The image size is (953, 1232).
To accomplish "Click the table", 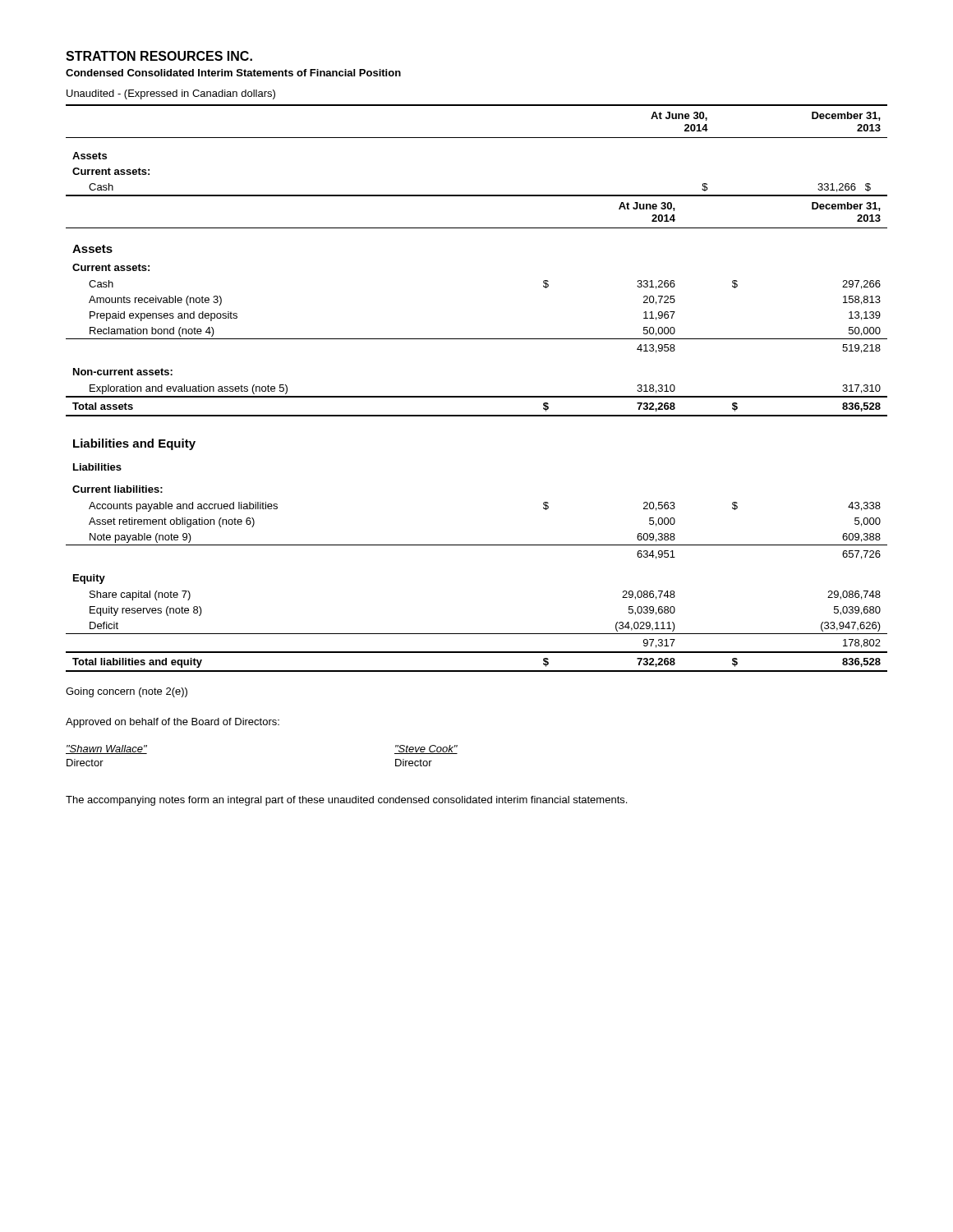I will (x=476, y=388).
